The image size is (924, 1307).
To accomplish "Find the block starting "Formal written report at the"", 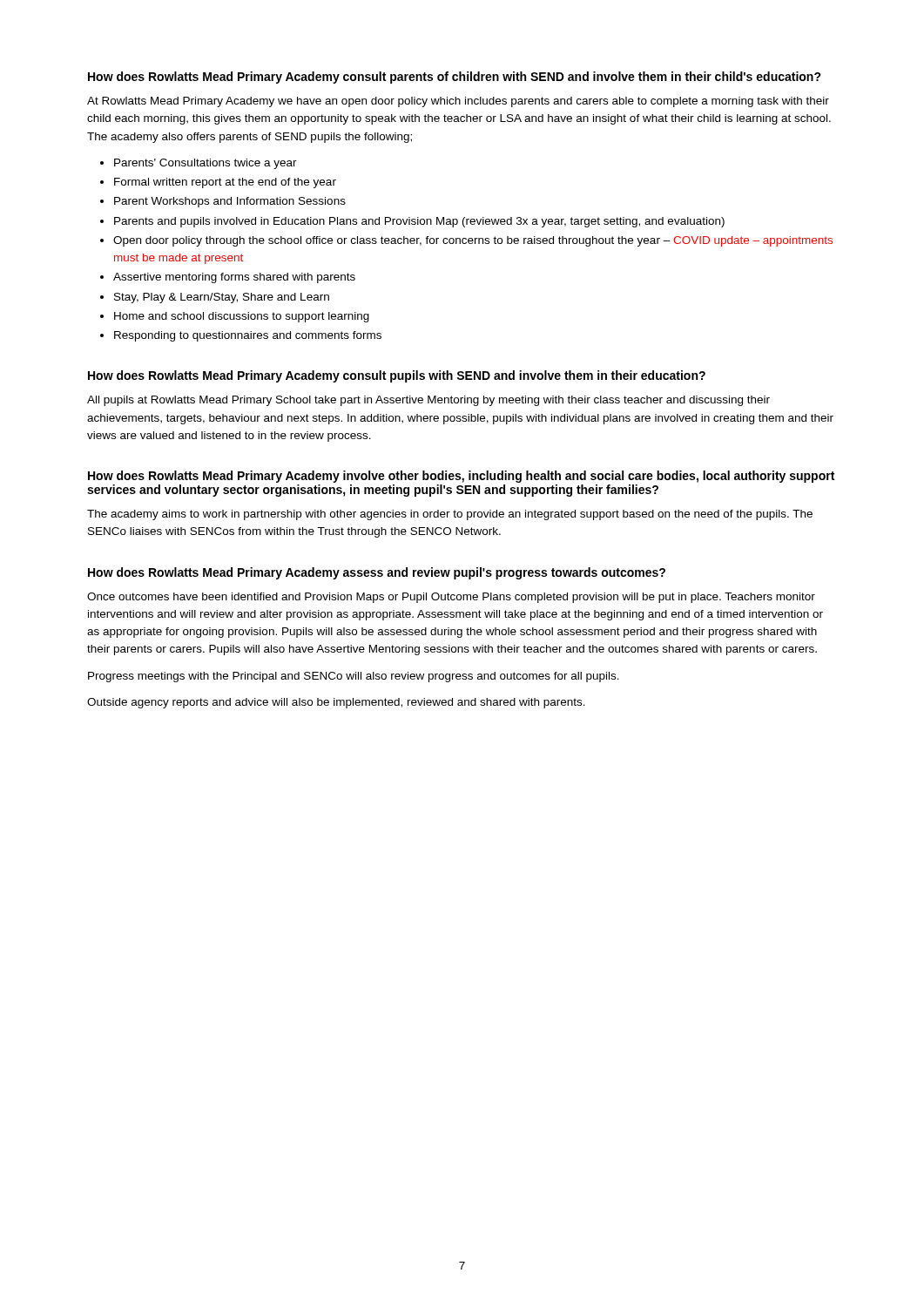I will [x=218, y=183].
